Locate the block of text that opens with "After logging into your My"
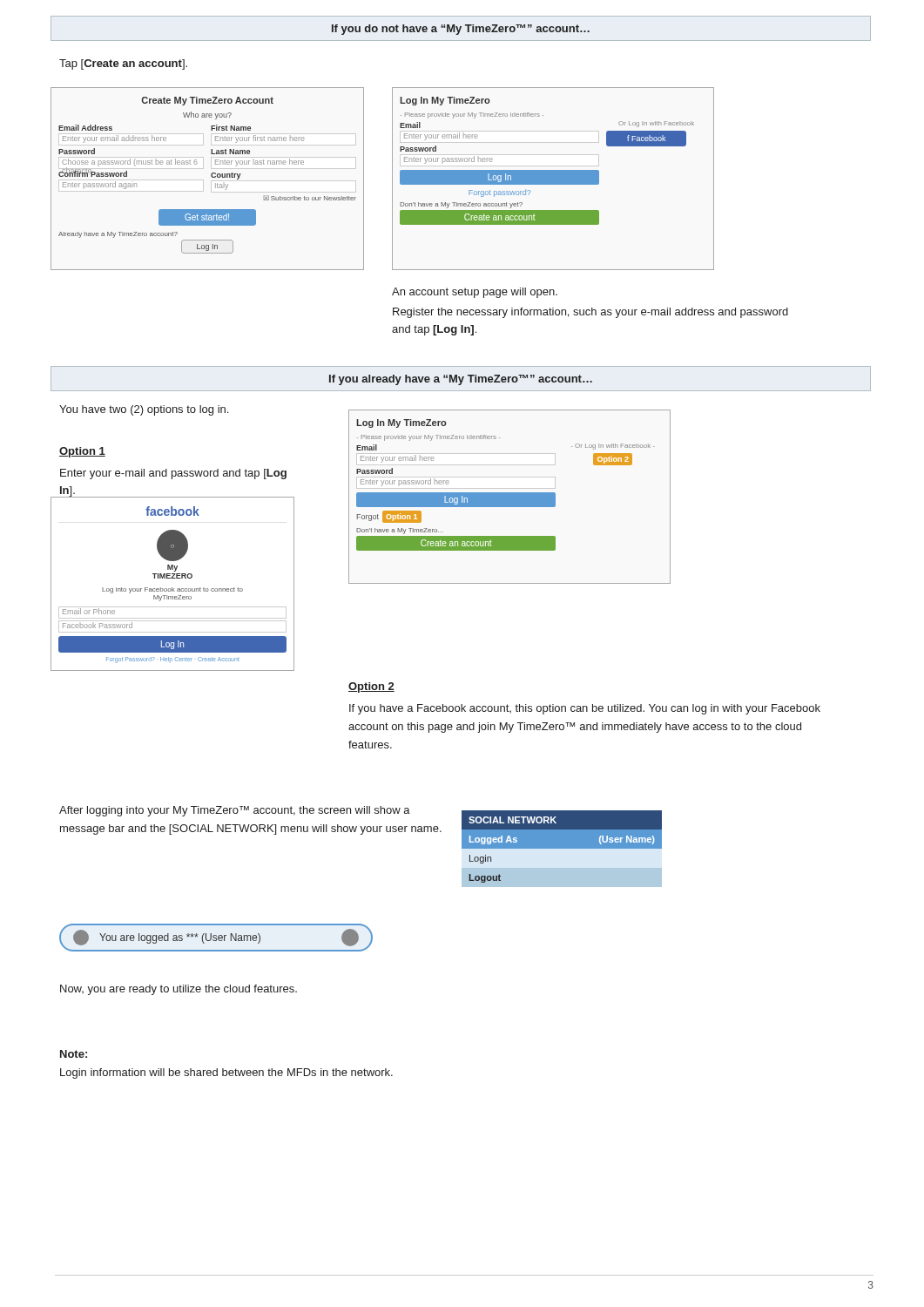 pos(251,819)
